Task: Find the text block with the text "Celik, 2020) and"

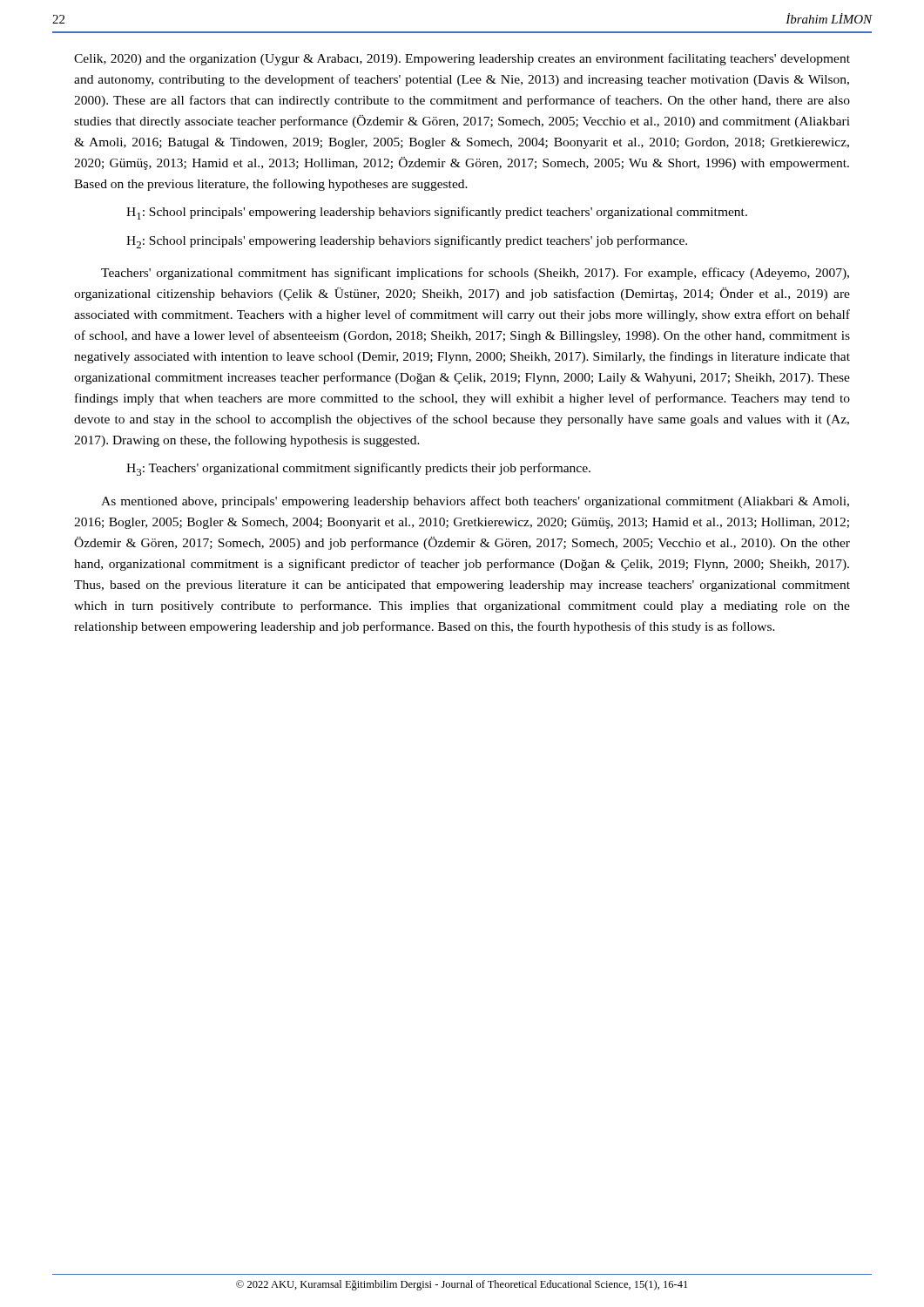Action: (462, 121)
